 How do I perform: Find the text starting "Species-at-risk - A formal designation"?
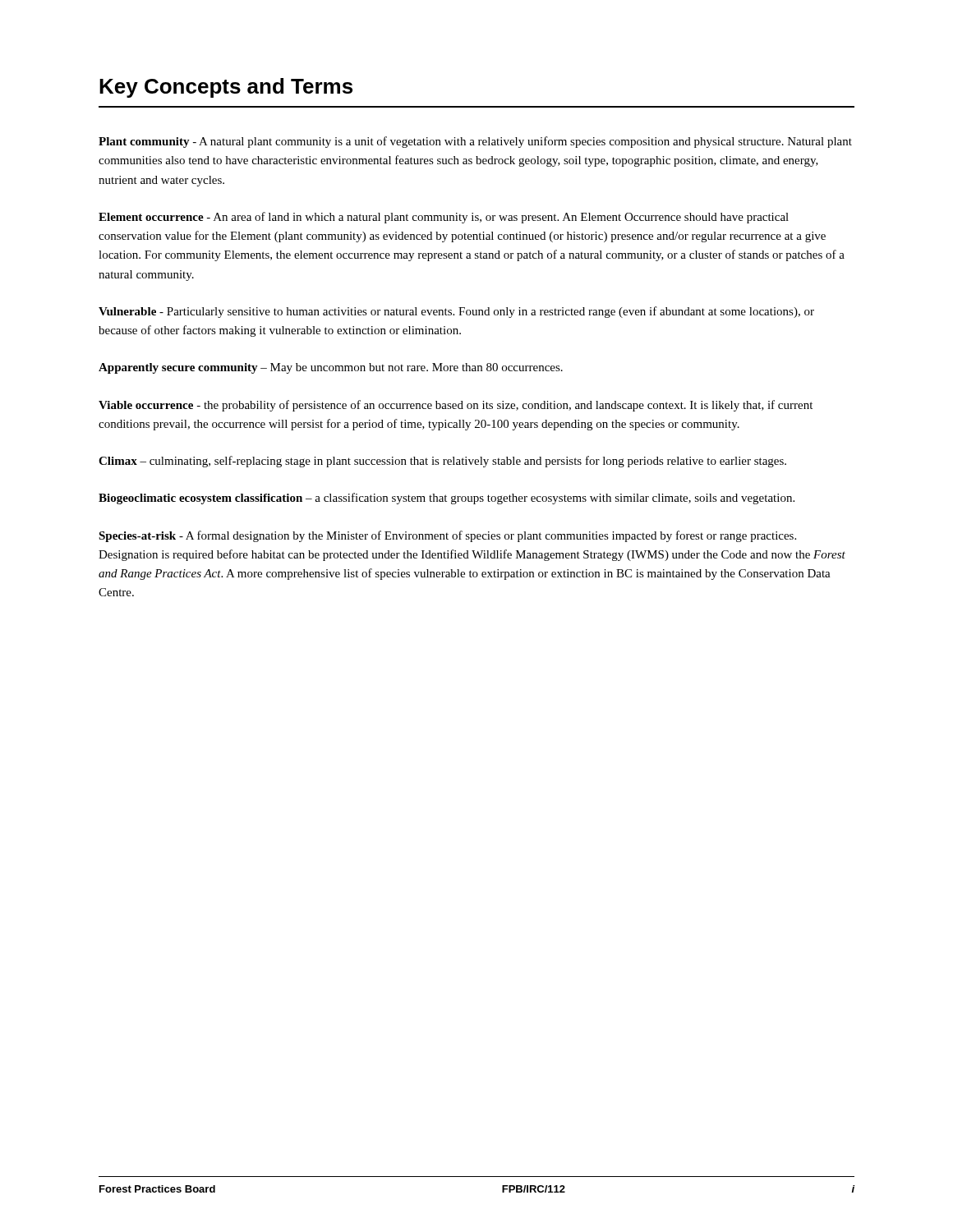(476, 564)
